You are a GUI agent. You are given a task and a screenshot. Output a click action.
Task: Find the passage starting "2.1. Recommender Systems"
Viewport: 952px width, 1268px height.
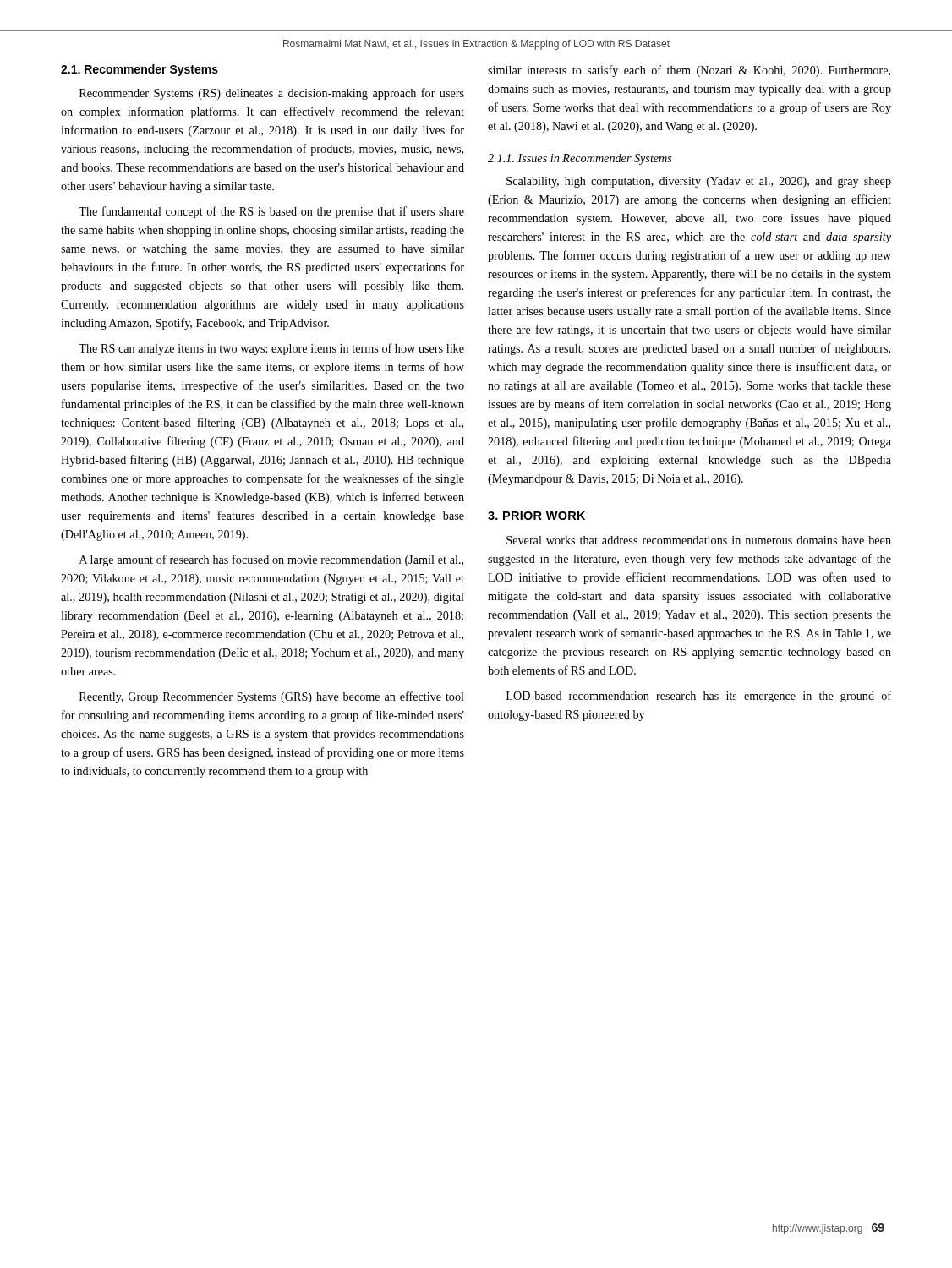click(x=139, y=69)
